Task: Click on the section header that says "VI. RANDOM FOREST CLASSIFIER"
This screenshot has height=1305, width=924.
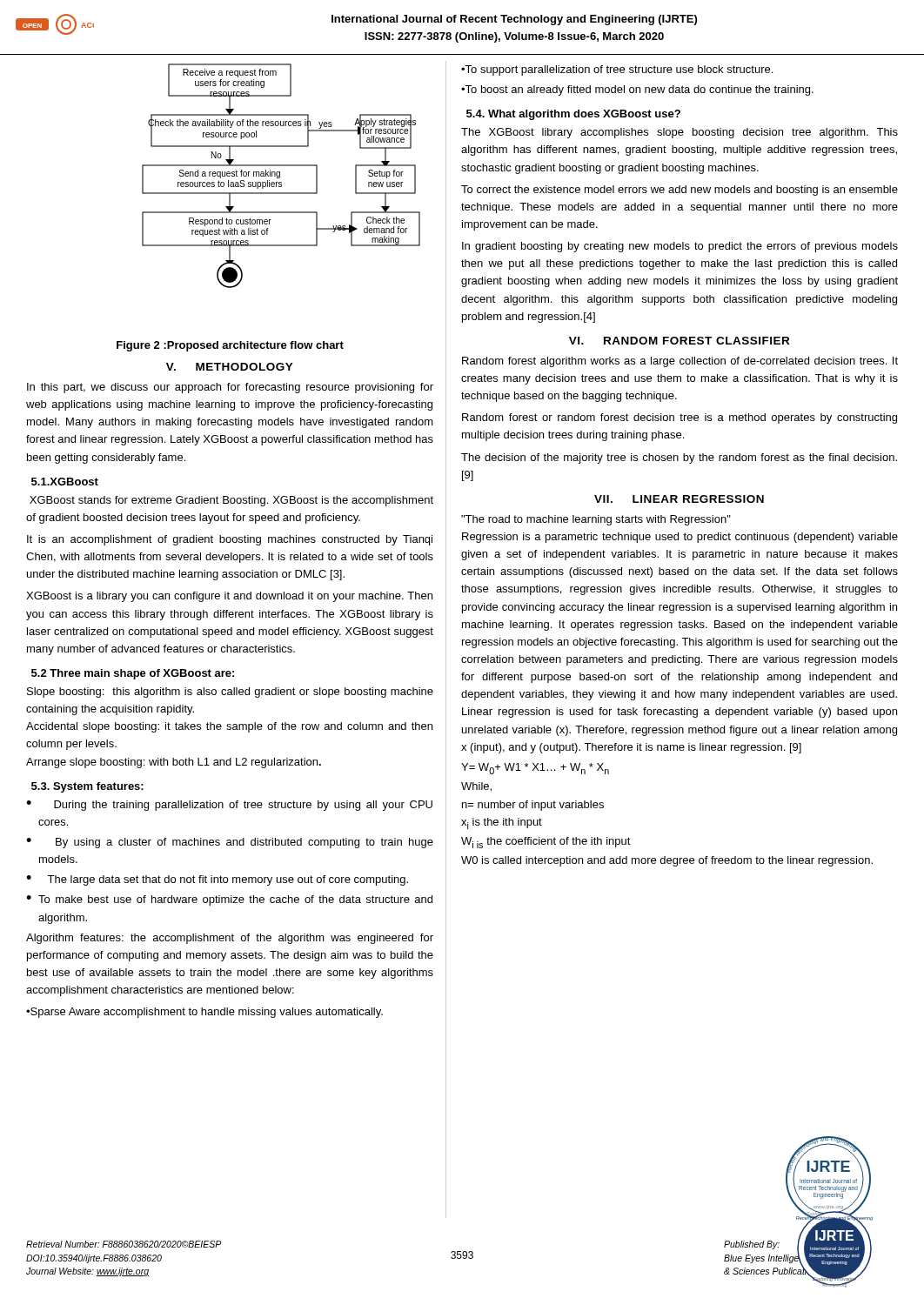Action: click(x=680, y=340)
